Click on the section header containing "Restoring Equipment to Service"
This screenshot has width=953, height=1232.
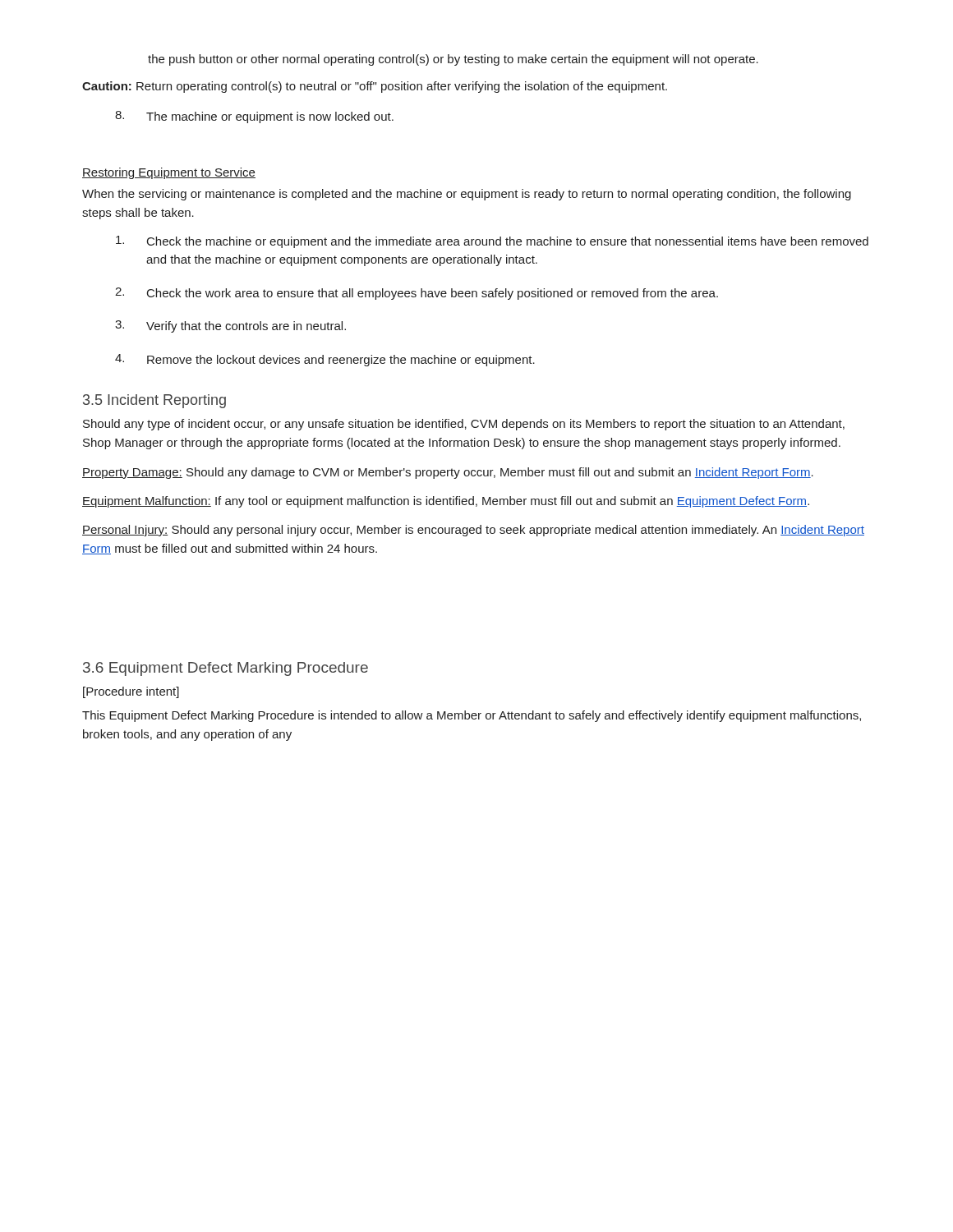click(x=169, y=172)
